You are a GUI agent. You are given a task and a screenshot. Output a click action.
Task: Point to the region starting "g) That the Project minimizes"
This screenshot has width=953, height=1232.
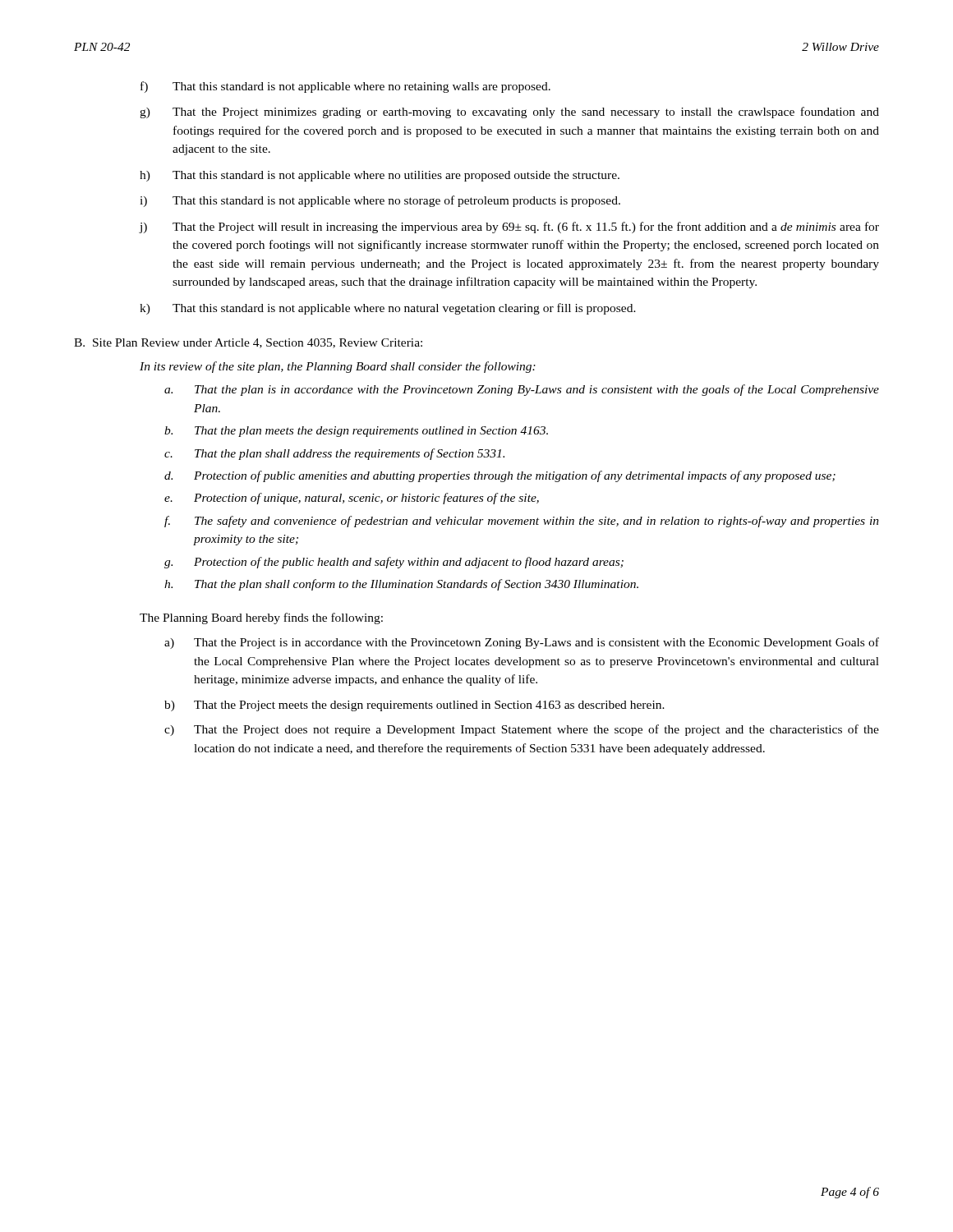click(x=509, y=131)
